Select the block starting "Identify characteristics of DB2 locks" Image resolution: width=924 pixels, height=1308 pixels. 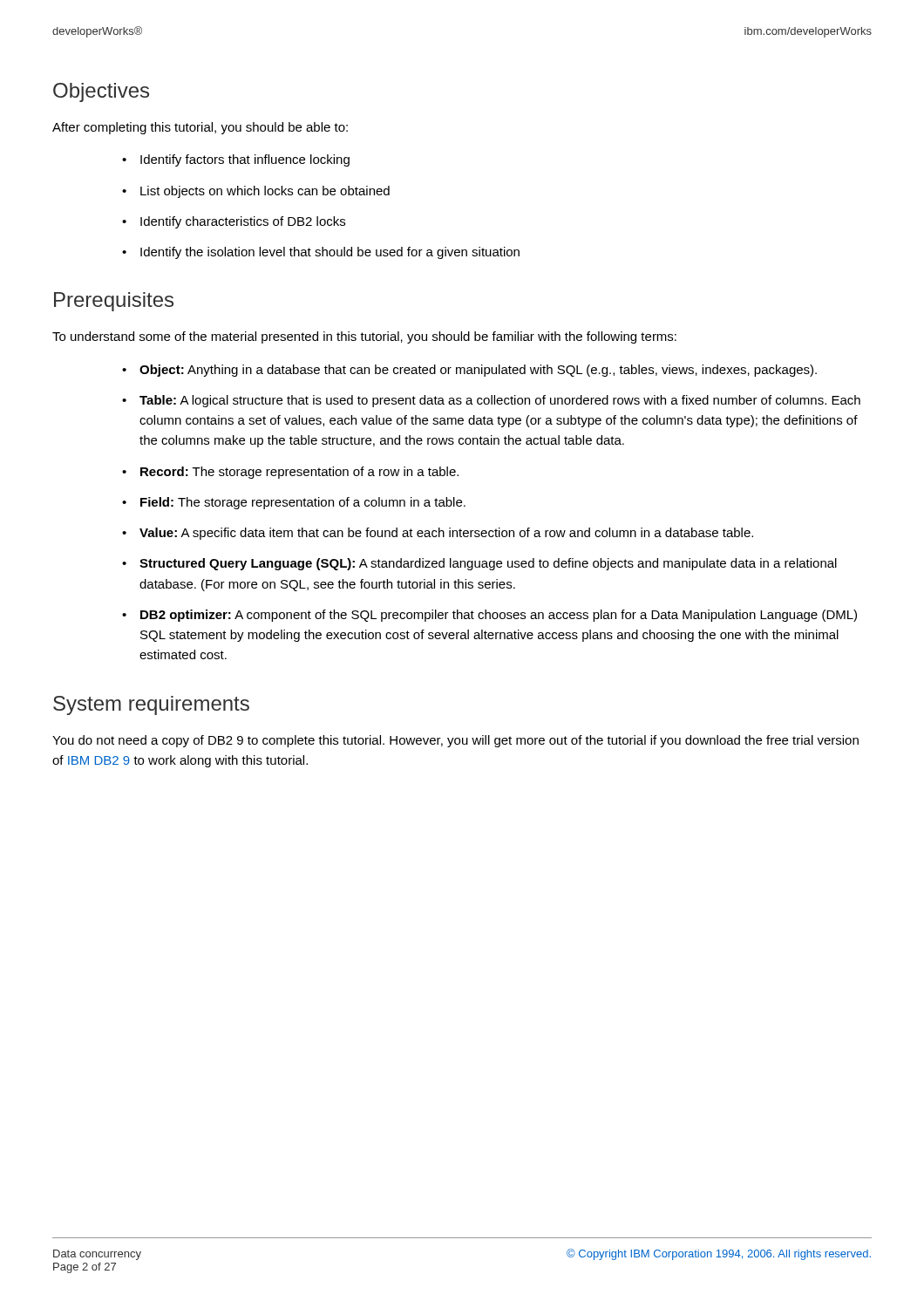234,222
